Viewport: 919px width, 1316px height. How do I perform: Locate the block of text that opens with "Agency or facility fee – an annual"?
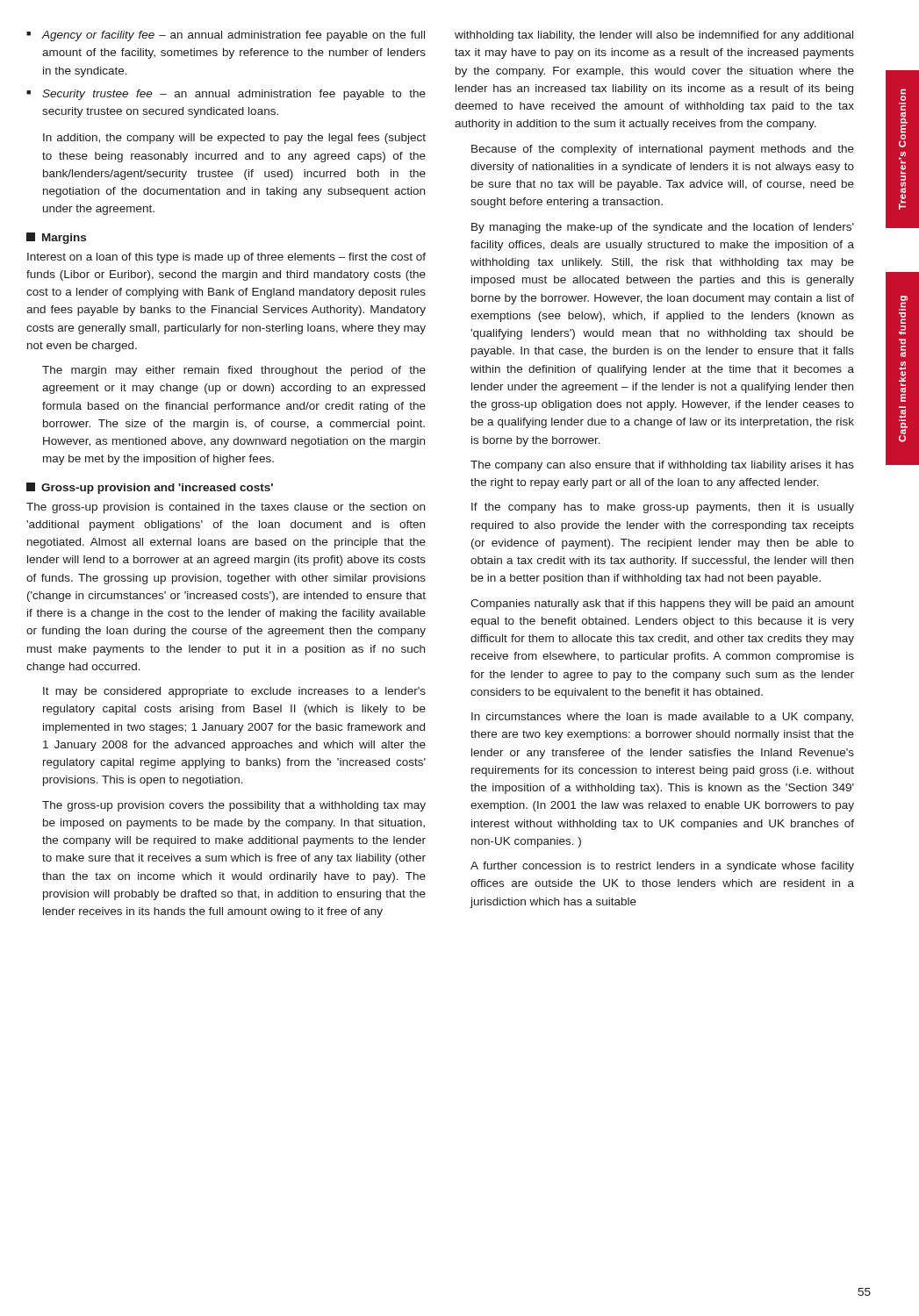pos(226,36)
